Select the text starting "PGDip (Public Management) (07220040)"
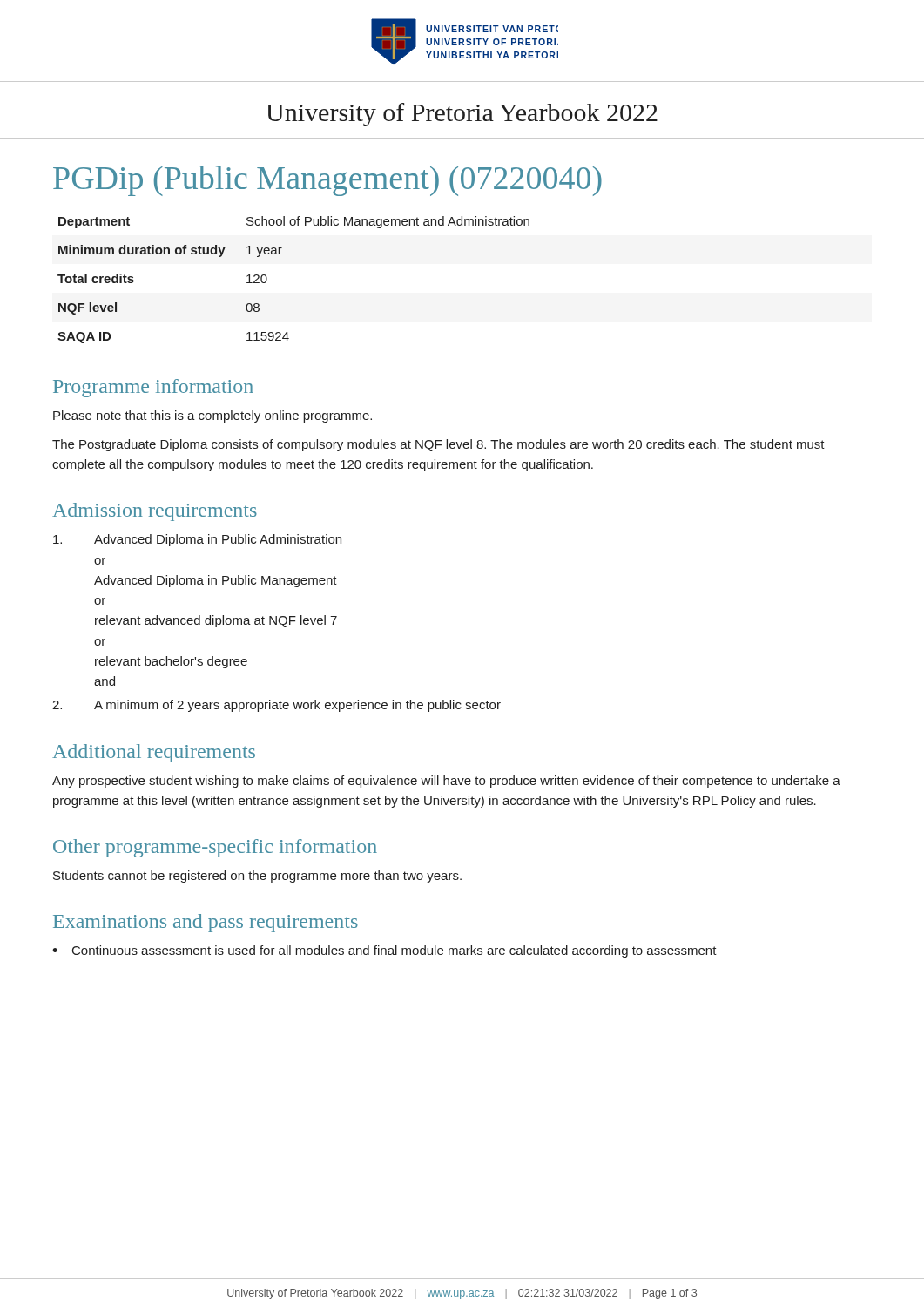This screenshot has width=924, height=1307. pyautogui.click(x=328, y=178)
